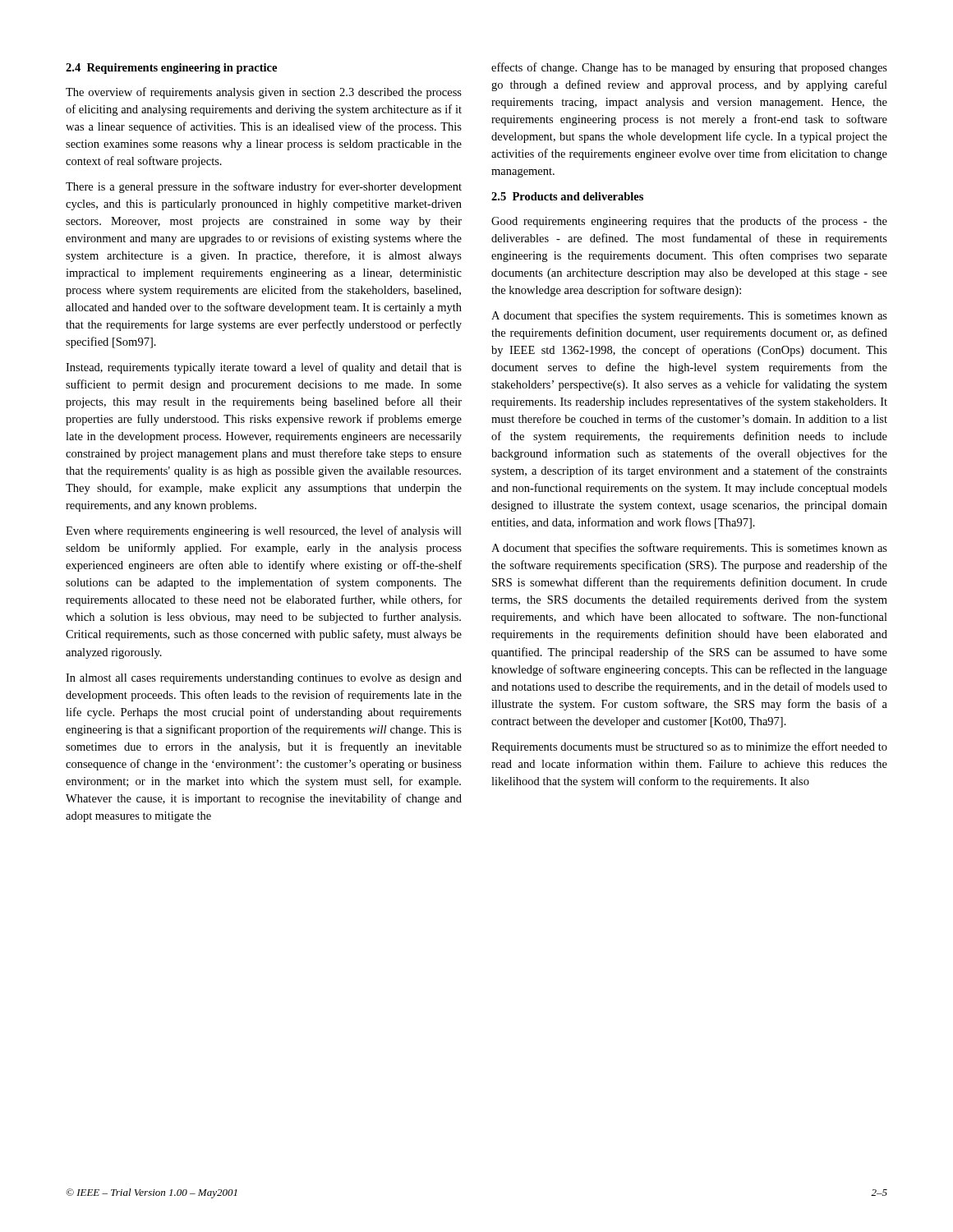Screen dimensions: 1232x953
Task: Locate the passage starting "The overview of requirements analysis given in section"
Action: pos(264,127)
